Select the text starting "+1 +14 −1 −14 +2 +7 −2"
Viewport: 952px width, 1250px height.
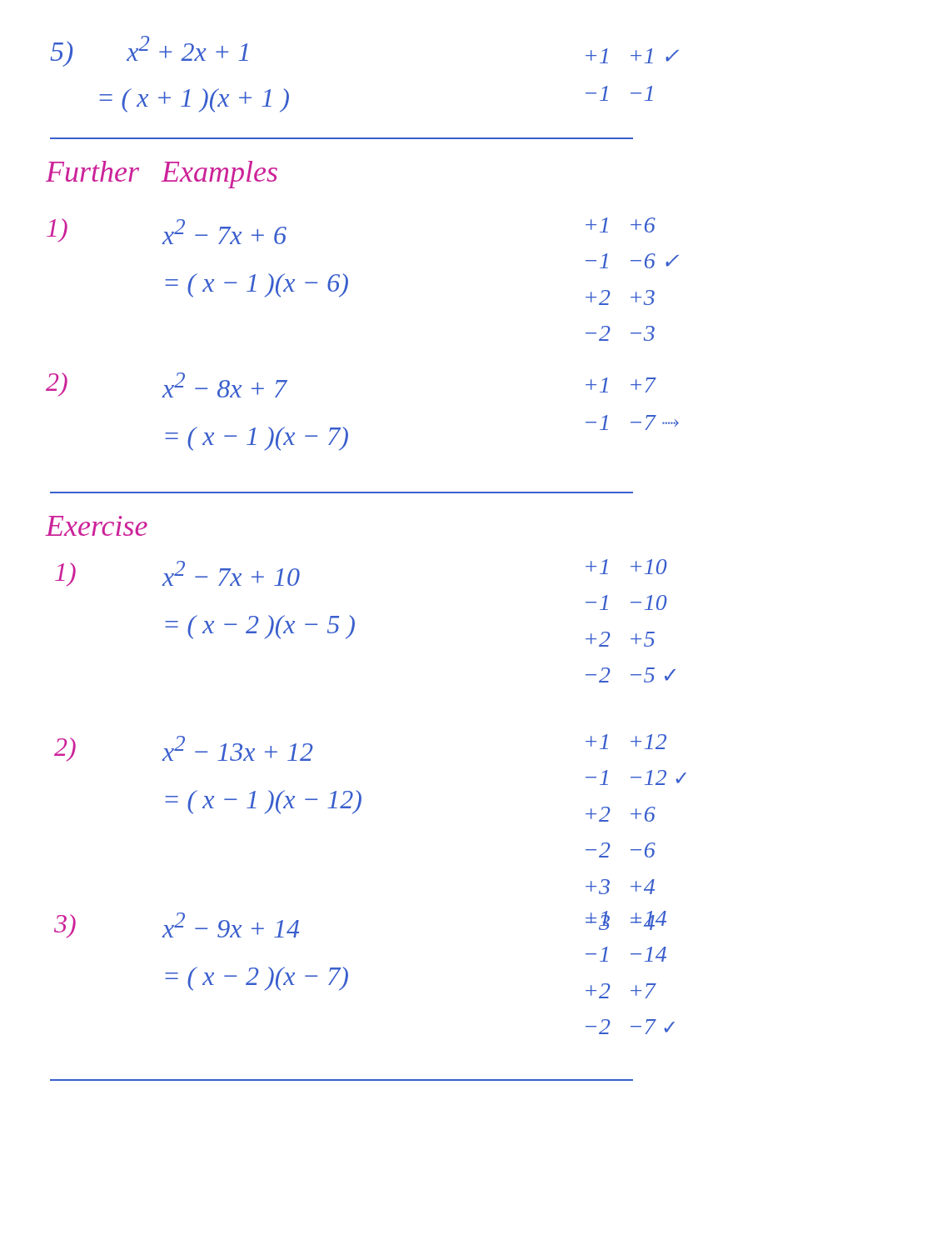pyautogui.click(x=649, y=920)
